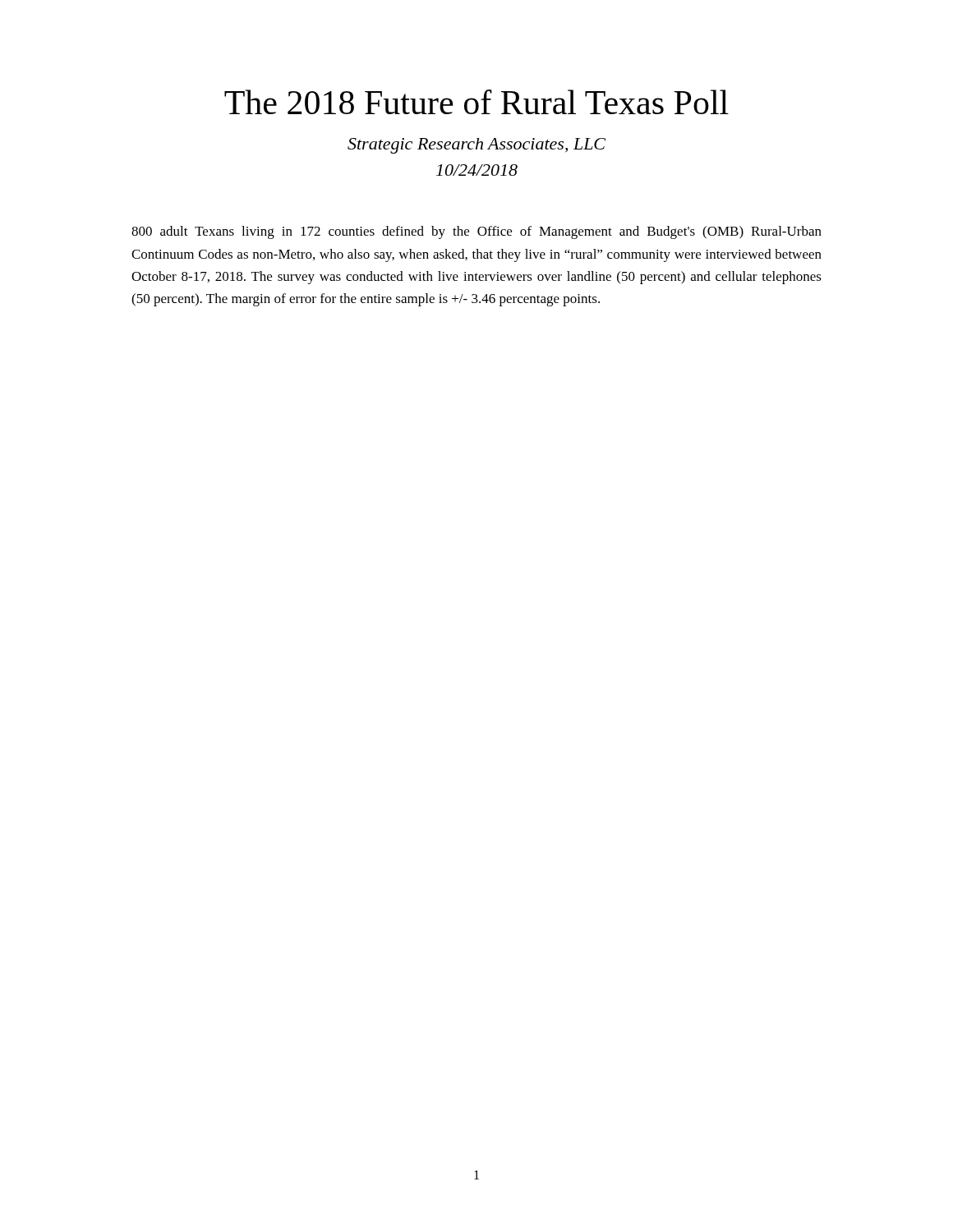Where is the title that starts "The 2018 Future of Rural Texas"?
The image size is (953, 1232).
point(476,132)
